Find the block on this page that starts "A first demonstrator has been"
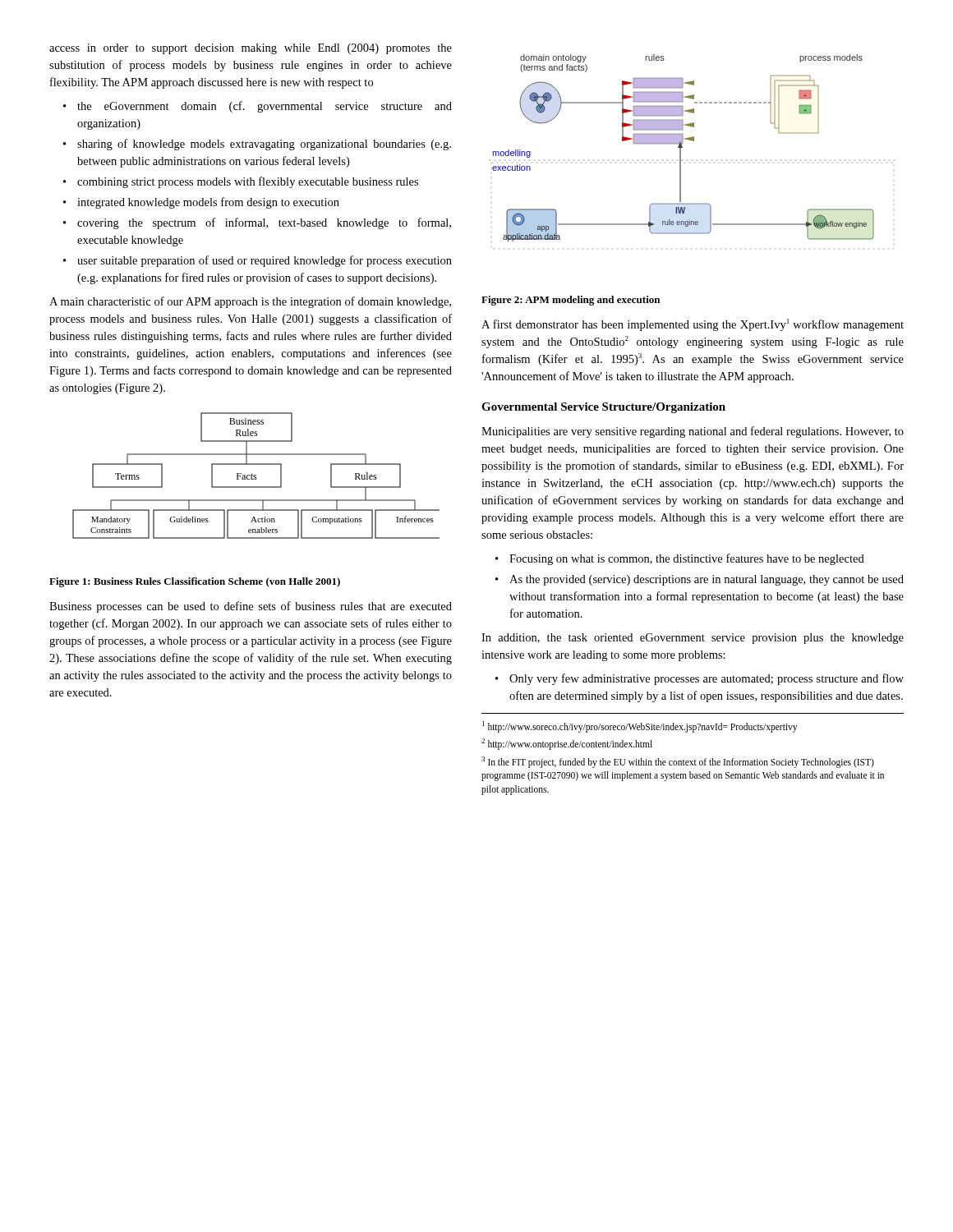This screenshot has height=1232, width=953. (693, 351)
